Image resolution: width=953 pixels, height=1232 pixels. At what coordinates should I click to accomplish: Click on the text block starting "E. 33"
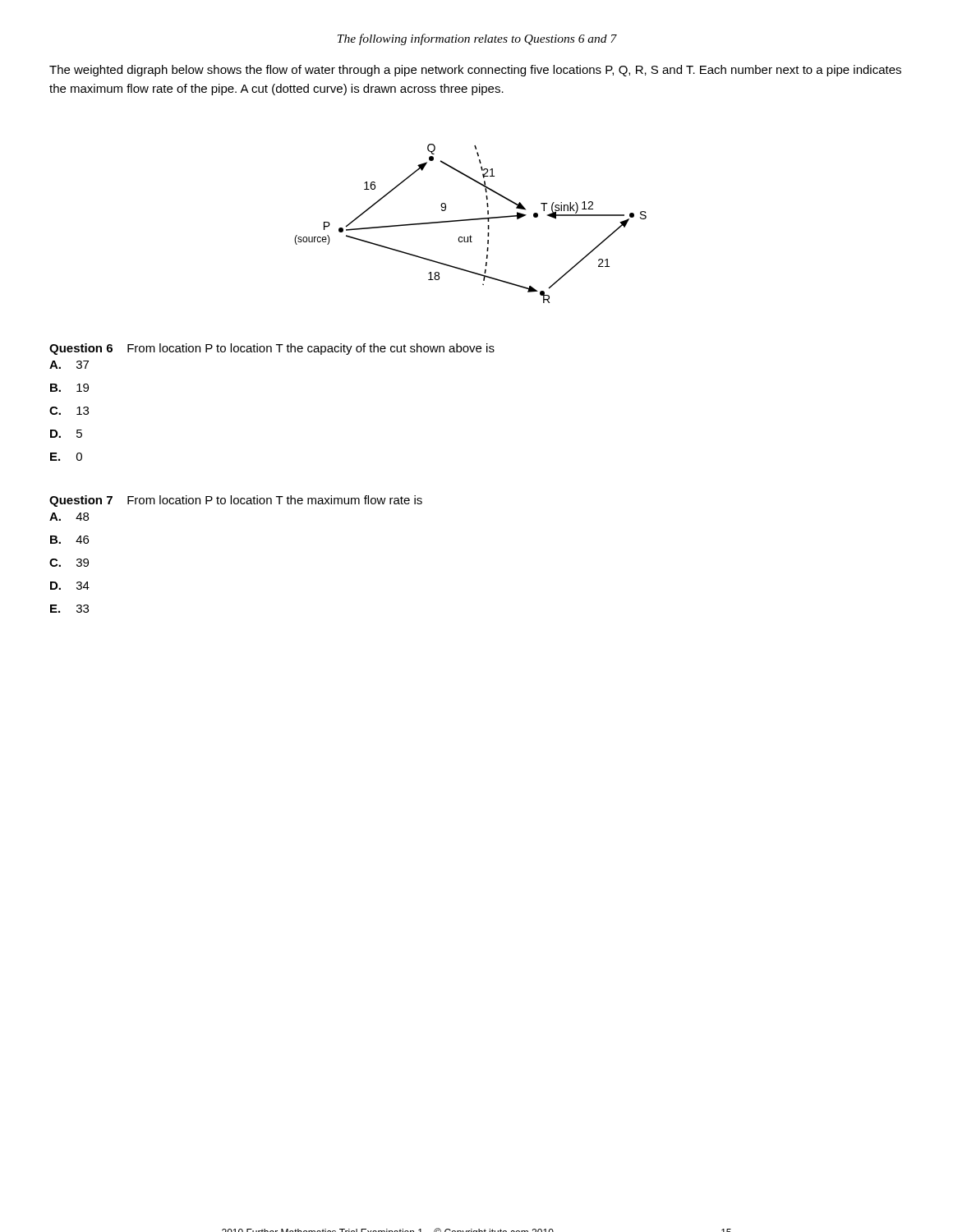point(69,609)
